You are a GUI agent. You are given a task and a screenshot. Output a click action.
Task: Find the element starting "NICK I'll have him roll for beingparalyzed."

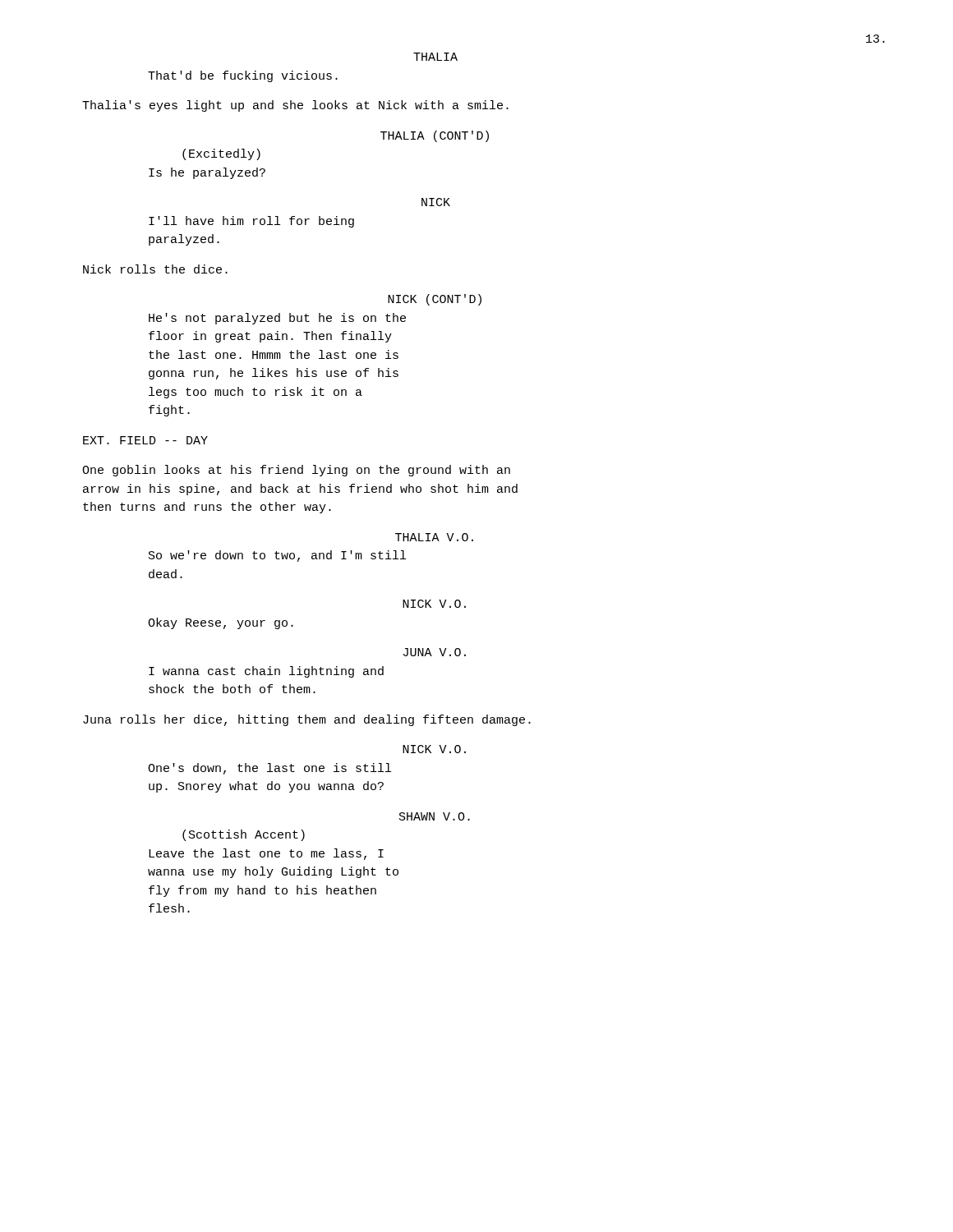pyautogui.click(x=436, y=202)
